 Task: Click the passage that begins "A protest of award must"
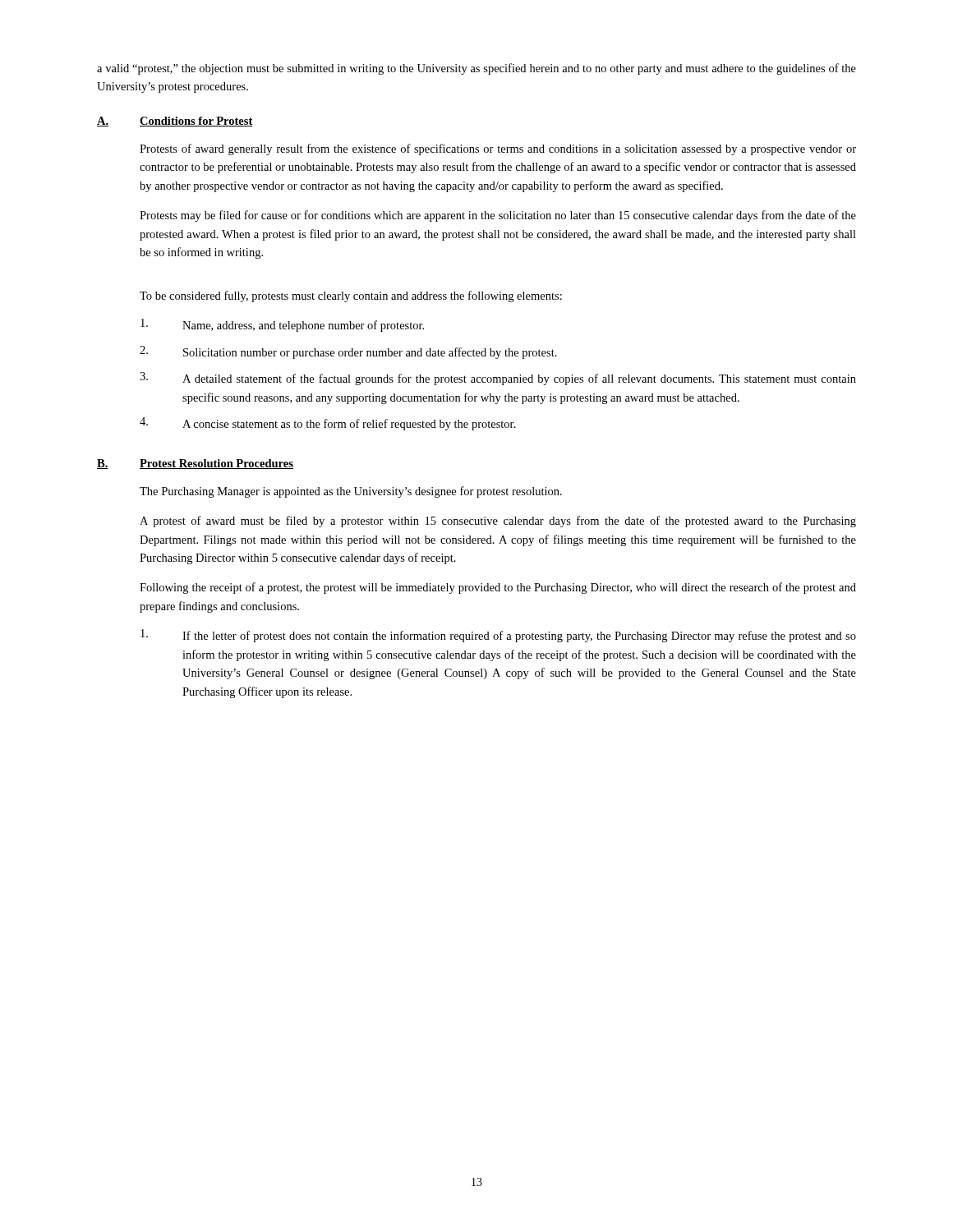coord(498,539)
